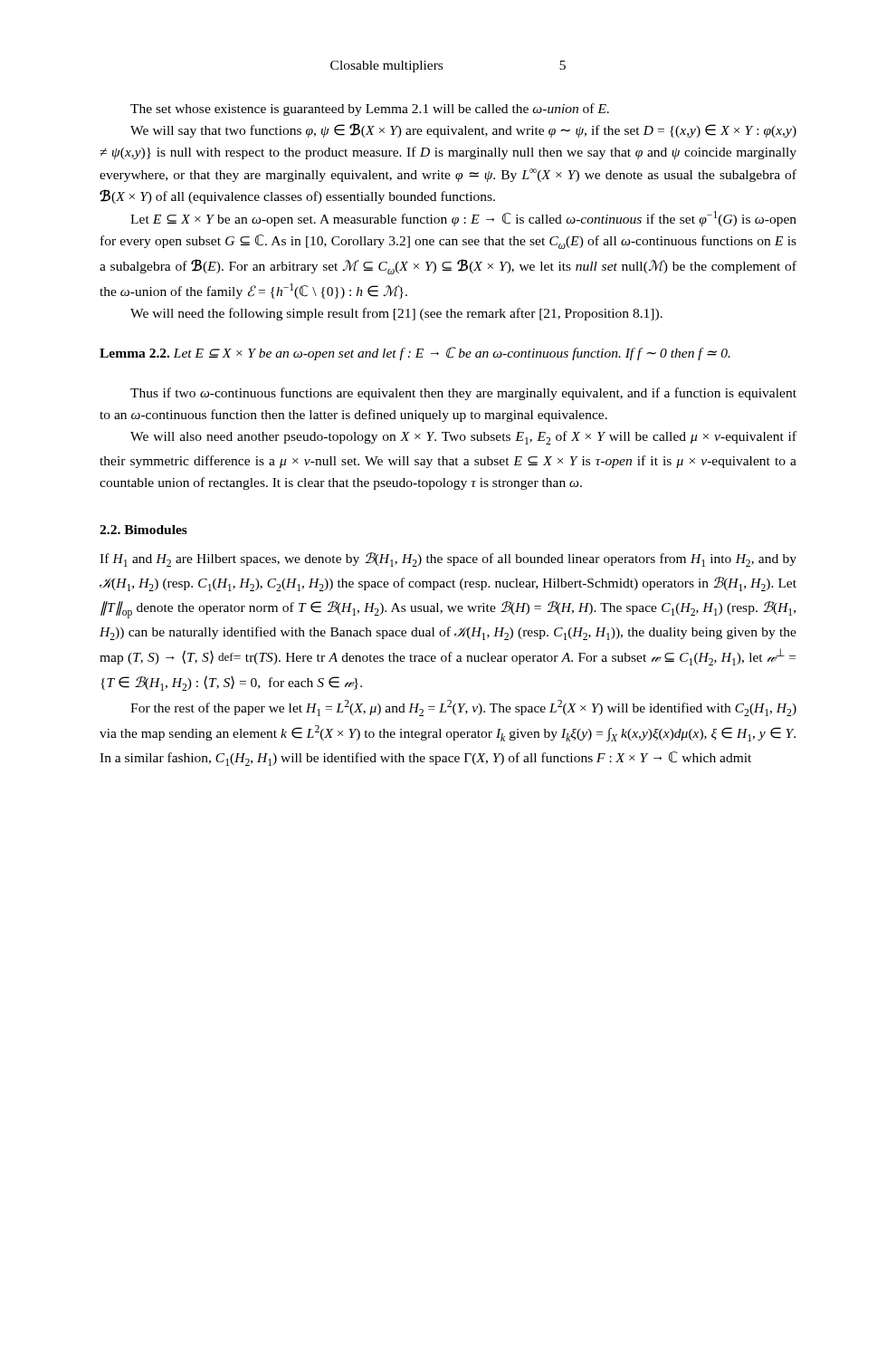Select the text block with the text "The set whose existence"
896x1358 pixels.
coord(448,109)
